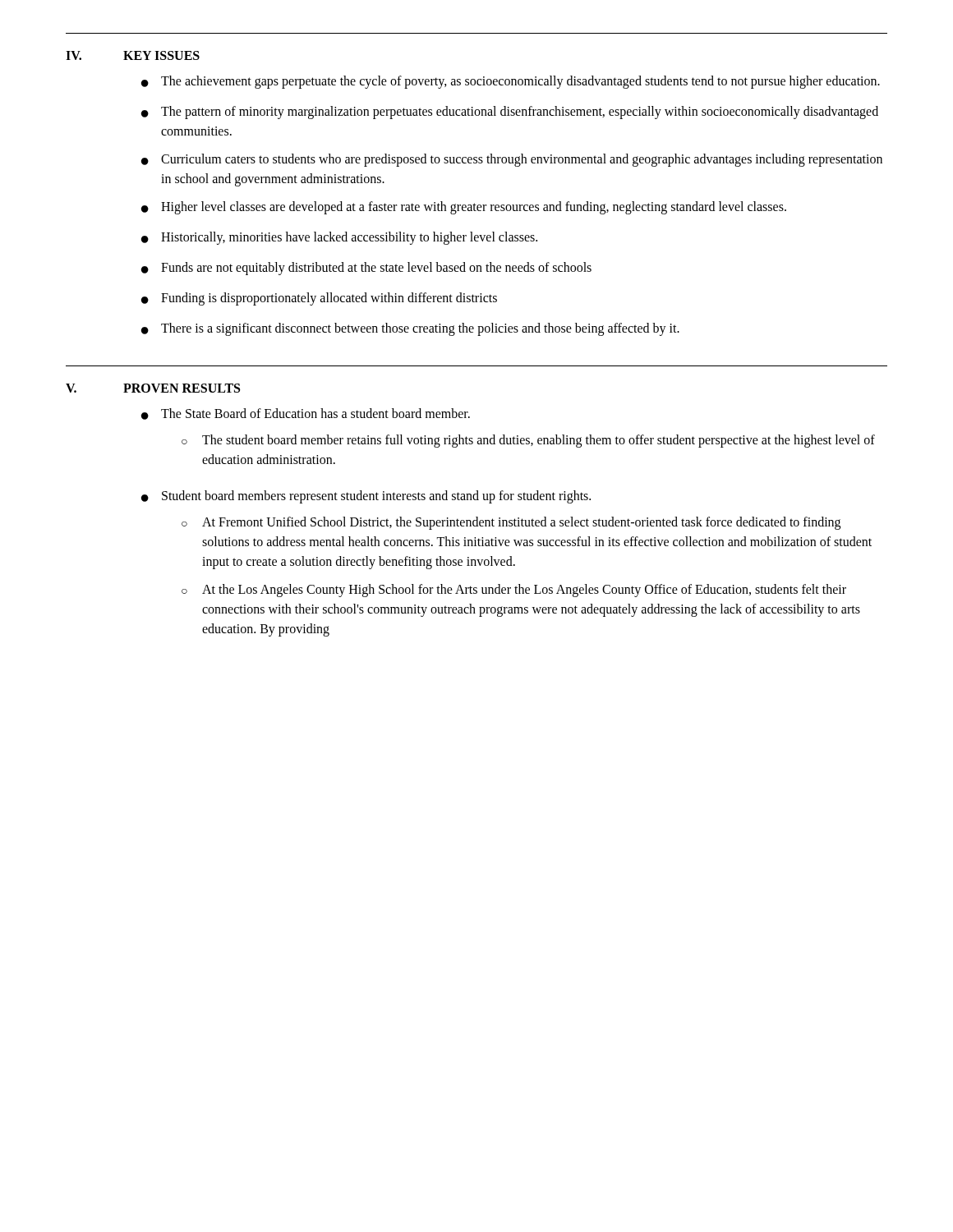Image resolution: width=953 pixels, height=1232 pixels.
Task: Select the list item with the text "● Historically, minorities have lacked accessibility"
Action: pyautogui.click(x=513, y=239)
